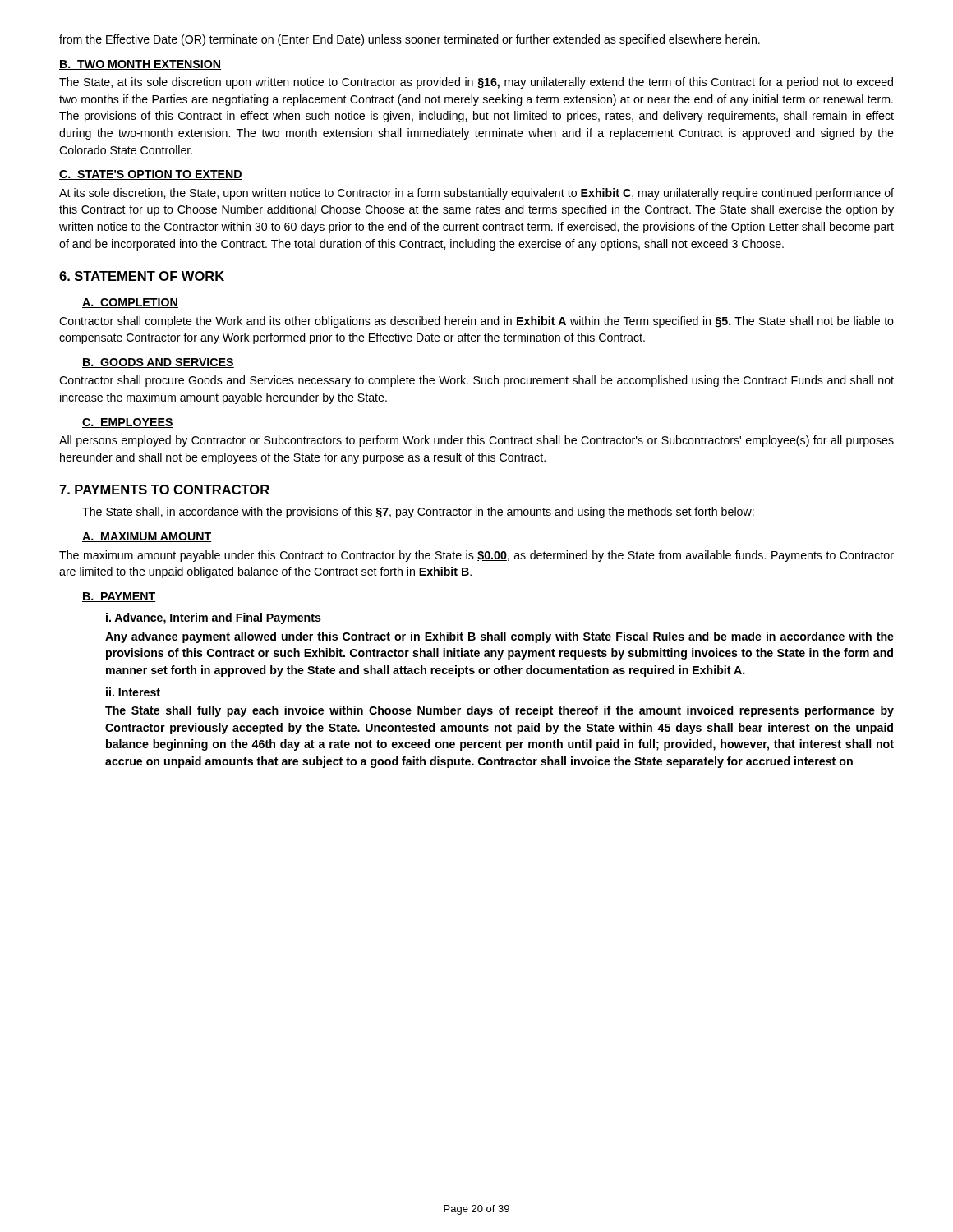This screenshot has width=953, height=1232.
Task: Navigate to the block starting "The State shall, in accordance with the"
Action: (418, 512)
